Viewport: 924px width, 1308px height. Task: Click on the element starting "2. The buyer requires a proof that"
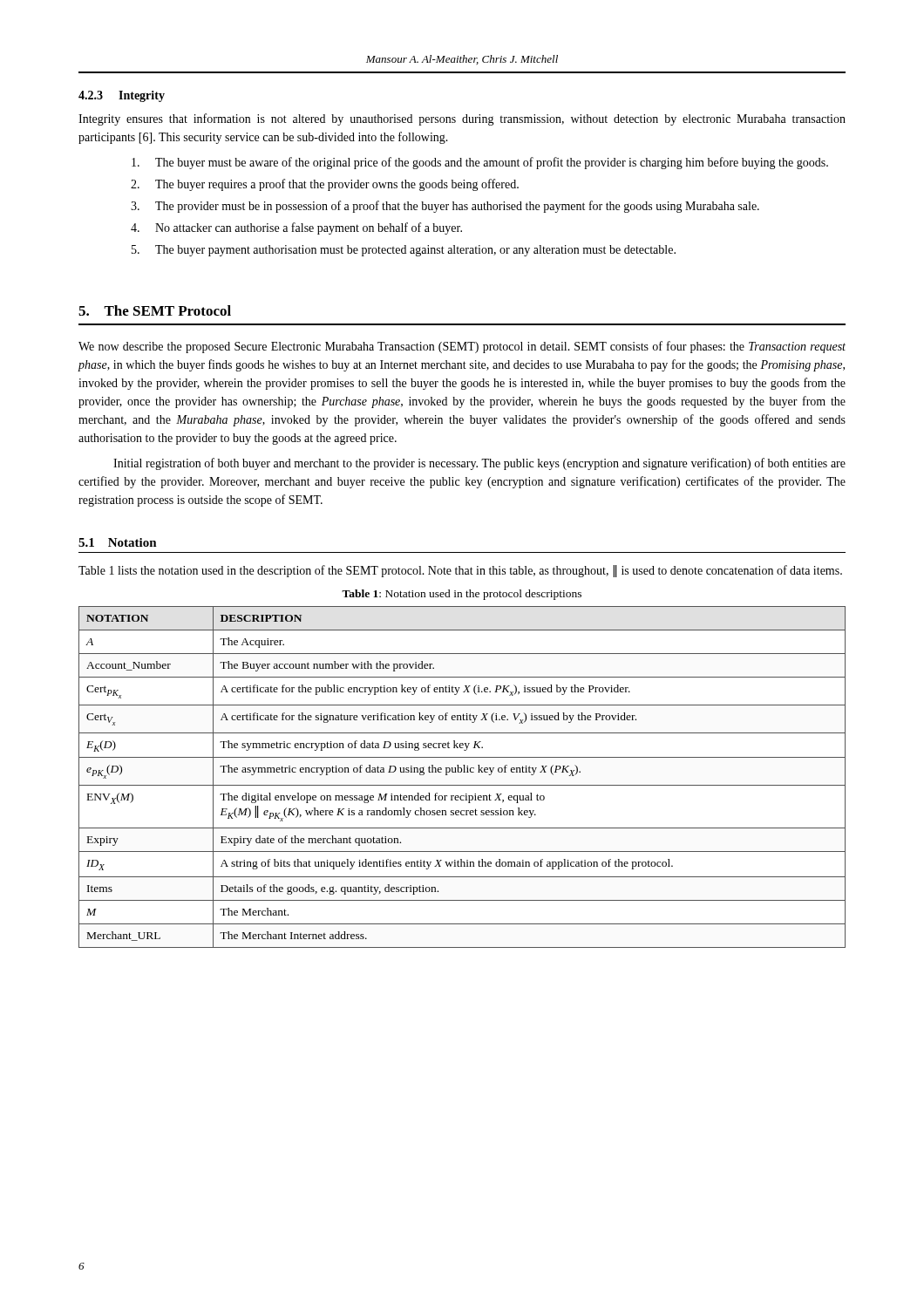pos(325,184)
